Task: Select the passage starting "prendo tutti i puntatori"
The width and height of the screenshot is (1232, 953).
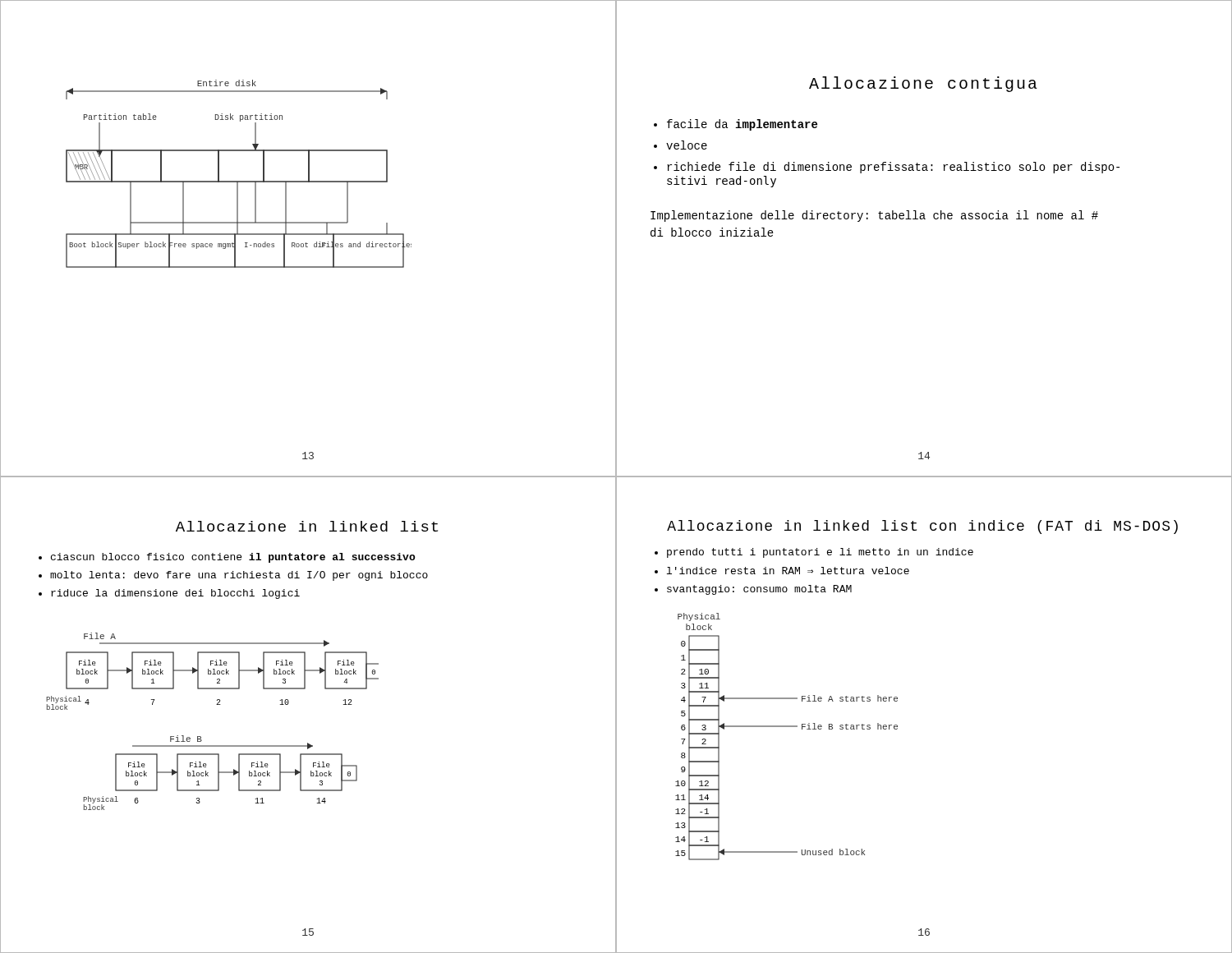Action: [932, 553]
